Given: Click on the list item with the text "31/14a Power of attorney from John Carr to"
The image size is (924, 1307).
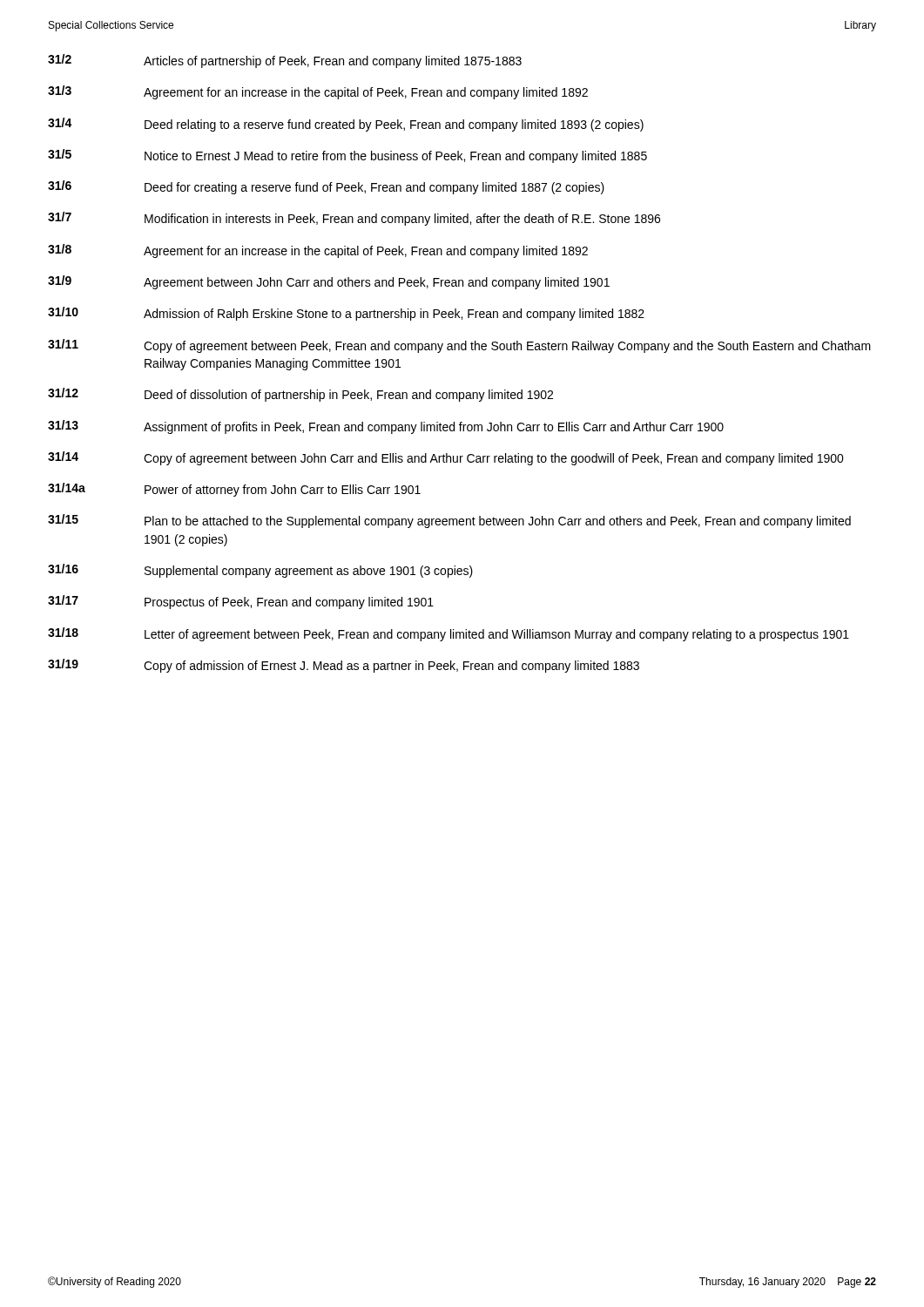Looking at the screenshot, I should click(x=234, y=490).
